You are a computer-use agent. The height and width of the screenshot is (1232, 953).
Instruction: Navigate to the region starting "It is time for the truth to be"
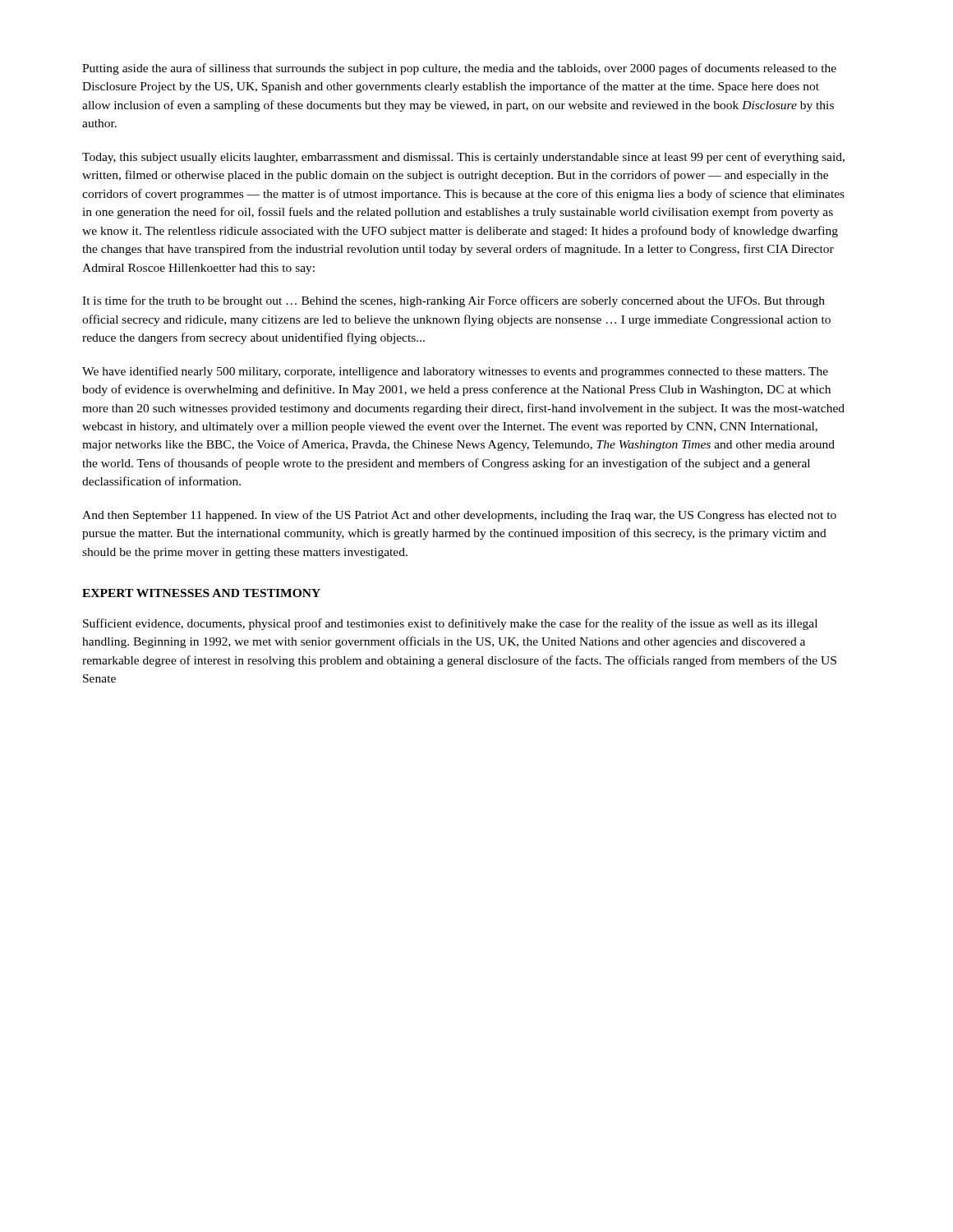point(457,319)
